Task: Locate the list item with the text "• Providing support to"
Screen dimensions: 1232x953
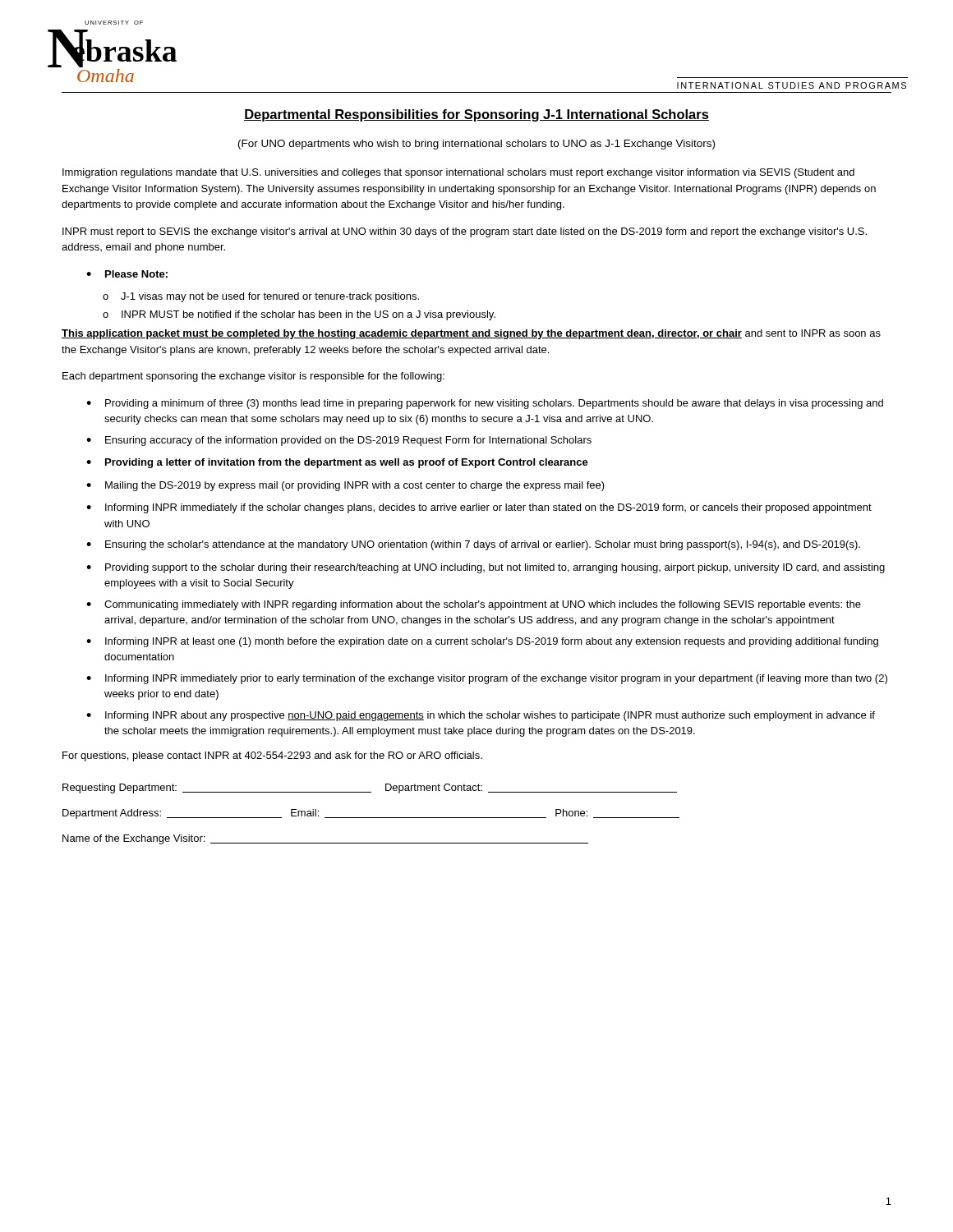Action: [489, 575]
